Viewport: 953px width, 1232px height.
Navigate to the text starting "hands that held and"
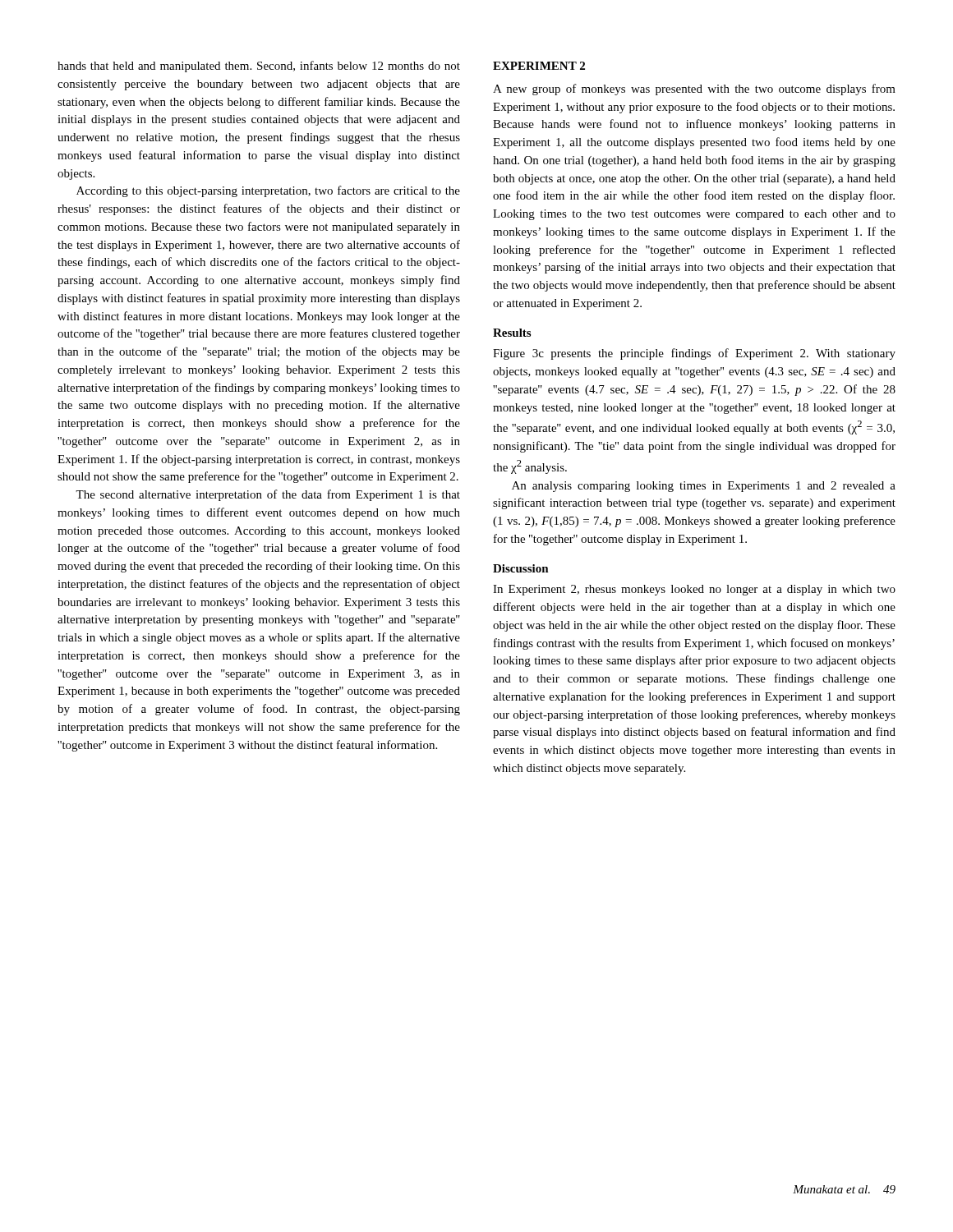click(x=259, y=406)
